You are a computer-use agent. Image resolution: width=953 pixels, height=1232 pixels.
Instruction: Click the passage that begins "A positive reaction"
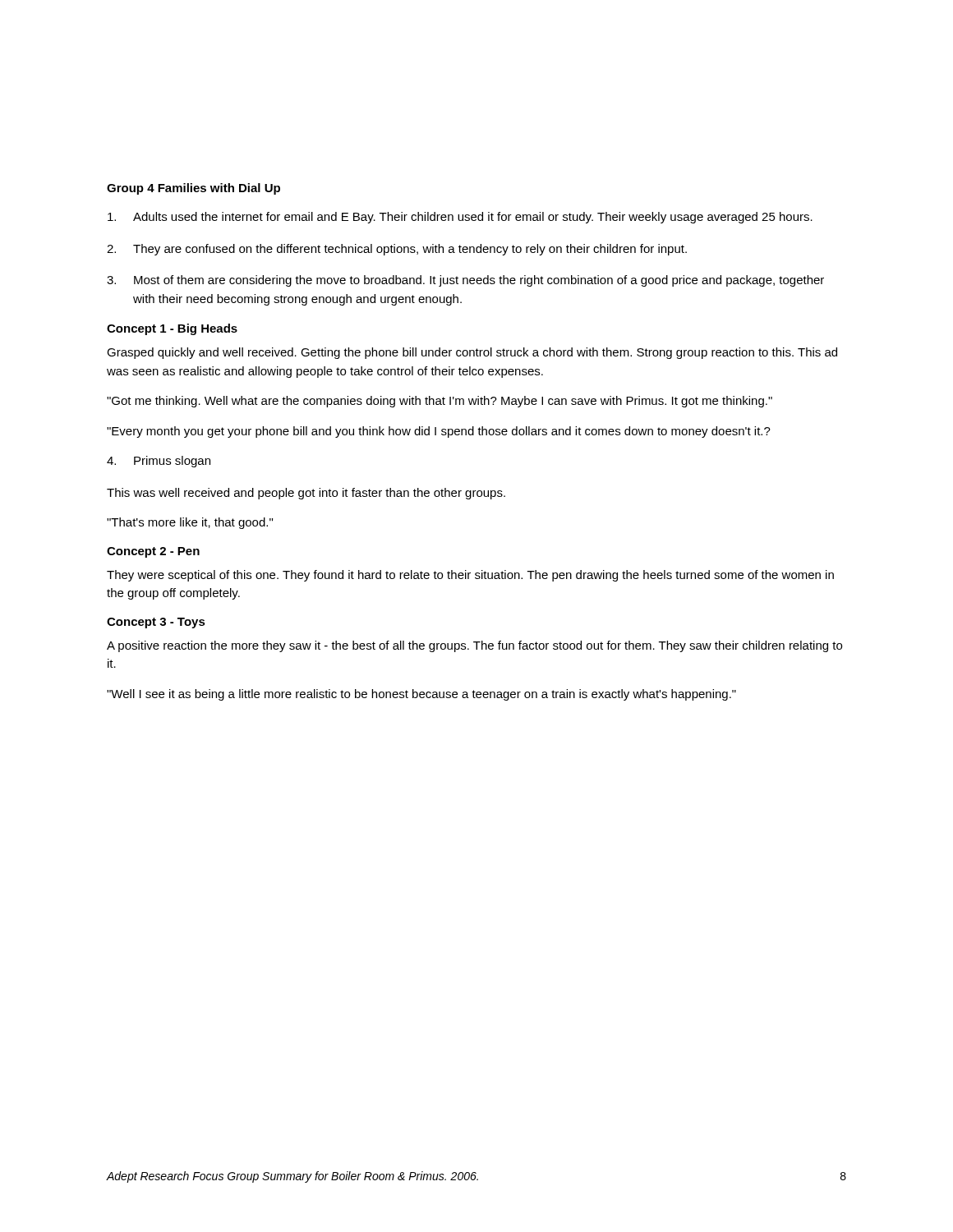click(x=475, y=654)
